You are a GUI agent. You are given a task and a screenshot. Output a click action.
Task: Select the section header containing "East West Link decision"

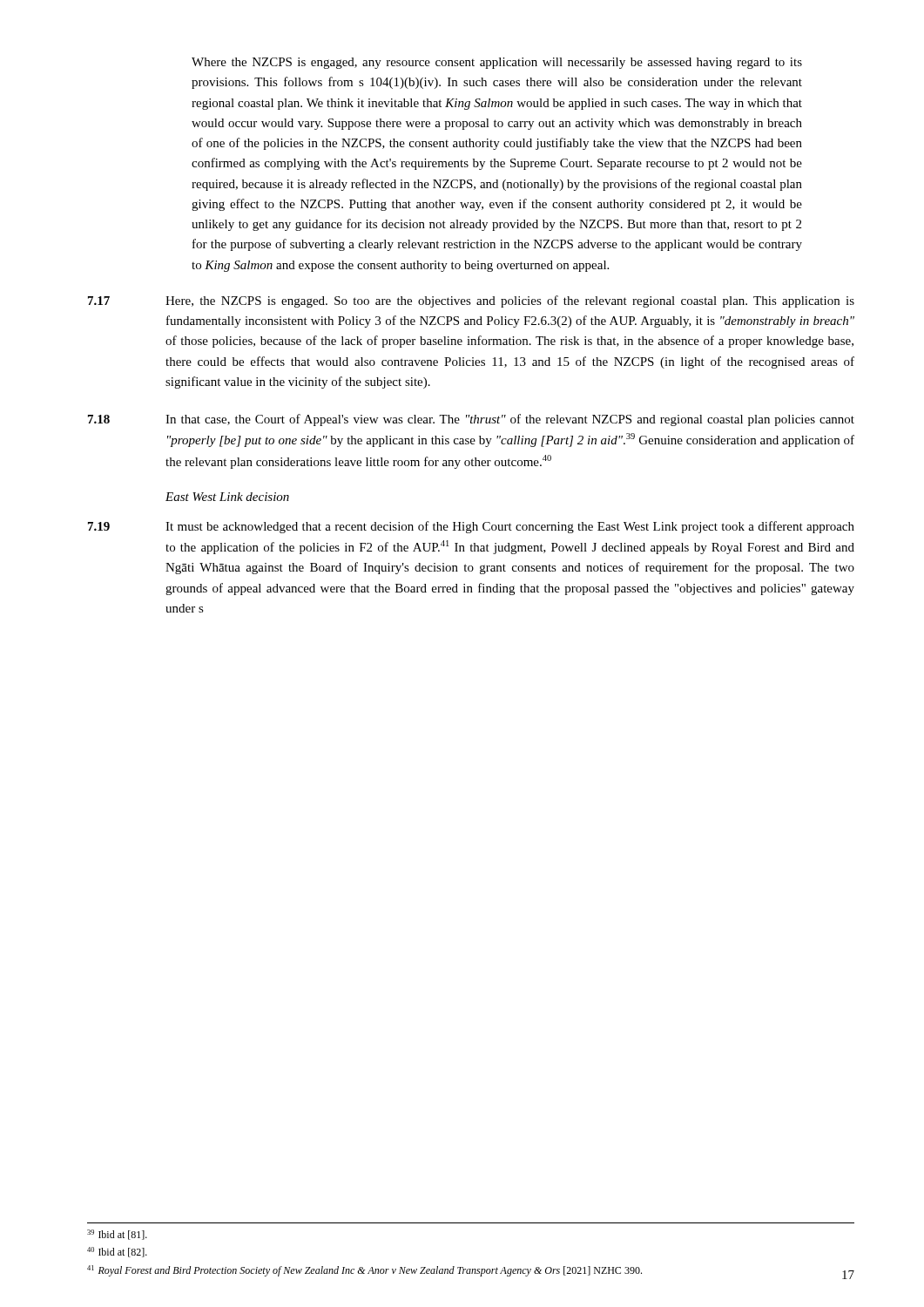[227, 496]
